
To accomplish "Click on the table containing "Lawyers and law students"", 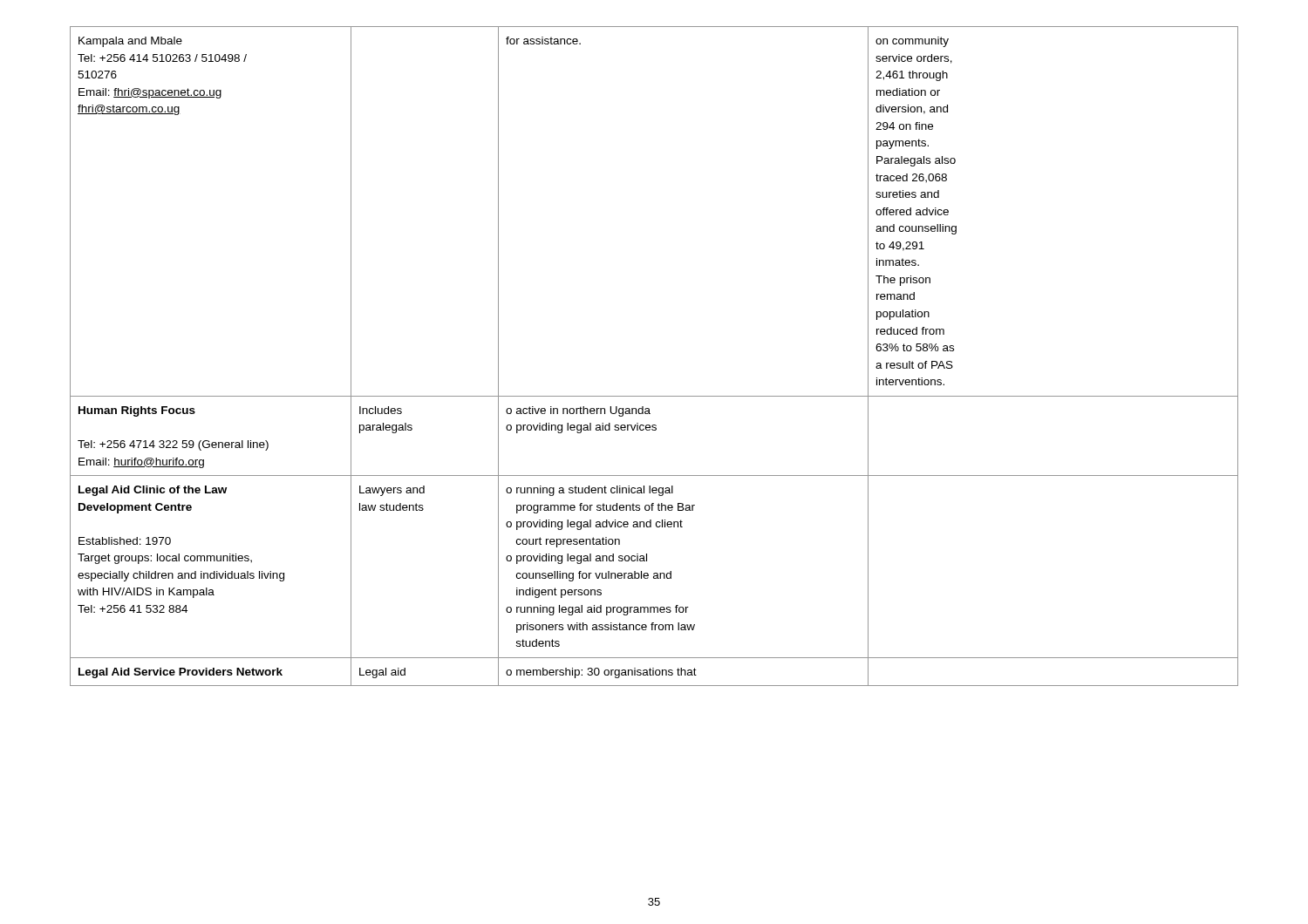I will pyautogui.click(x=654, y=356).
